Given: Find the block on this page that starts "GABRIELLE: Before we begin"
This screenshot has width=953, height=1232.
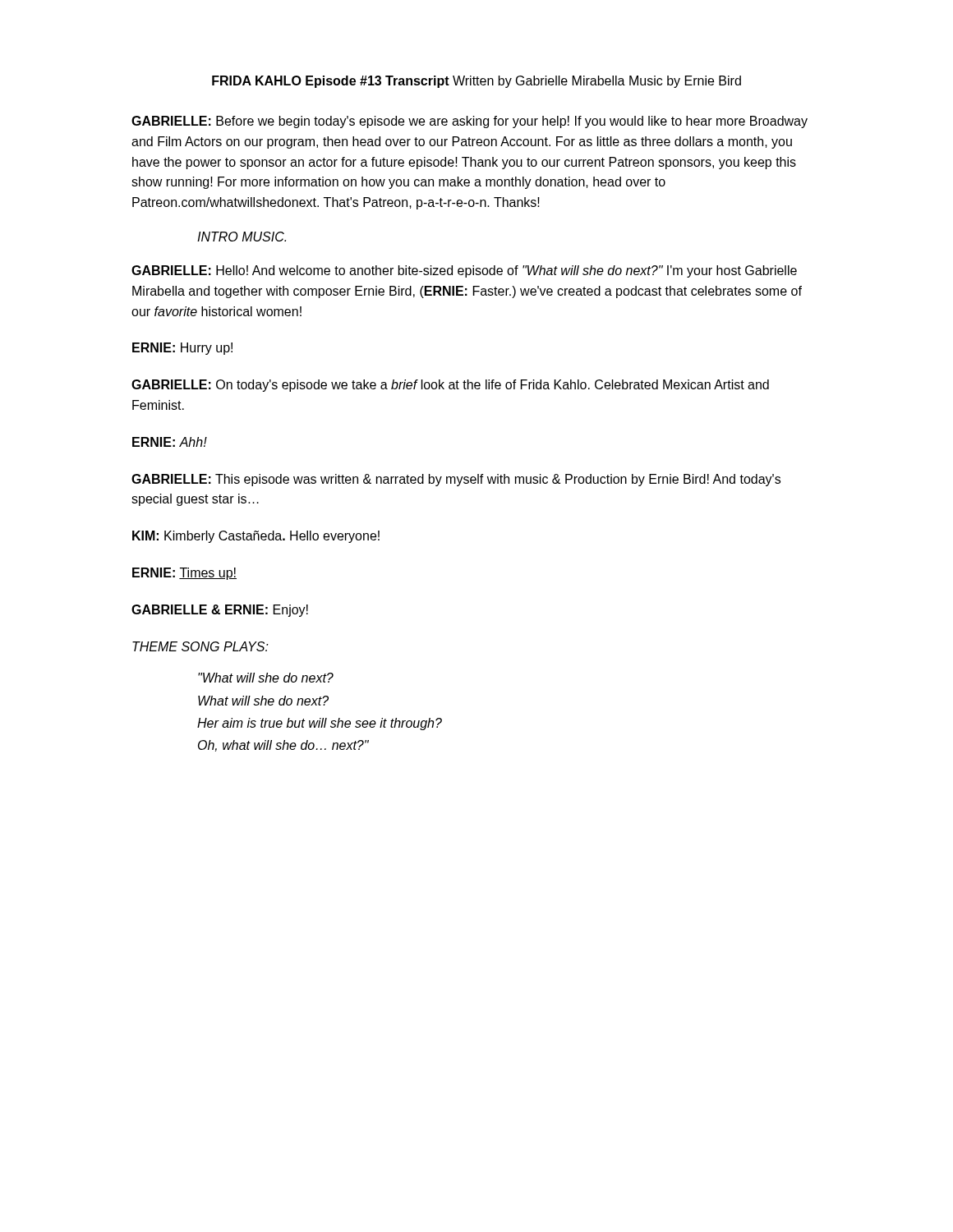Looking at the screenshot, I should 469,162.
